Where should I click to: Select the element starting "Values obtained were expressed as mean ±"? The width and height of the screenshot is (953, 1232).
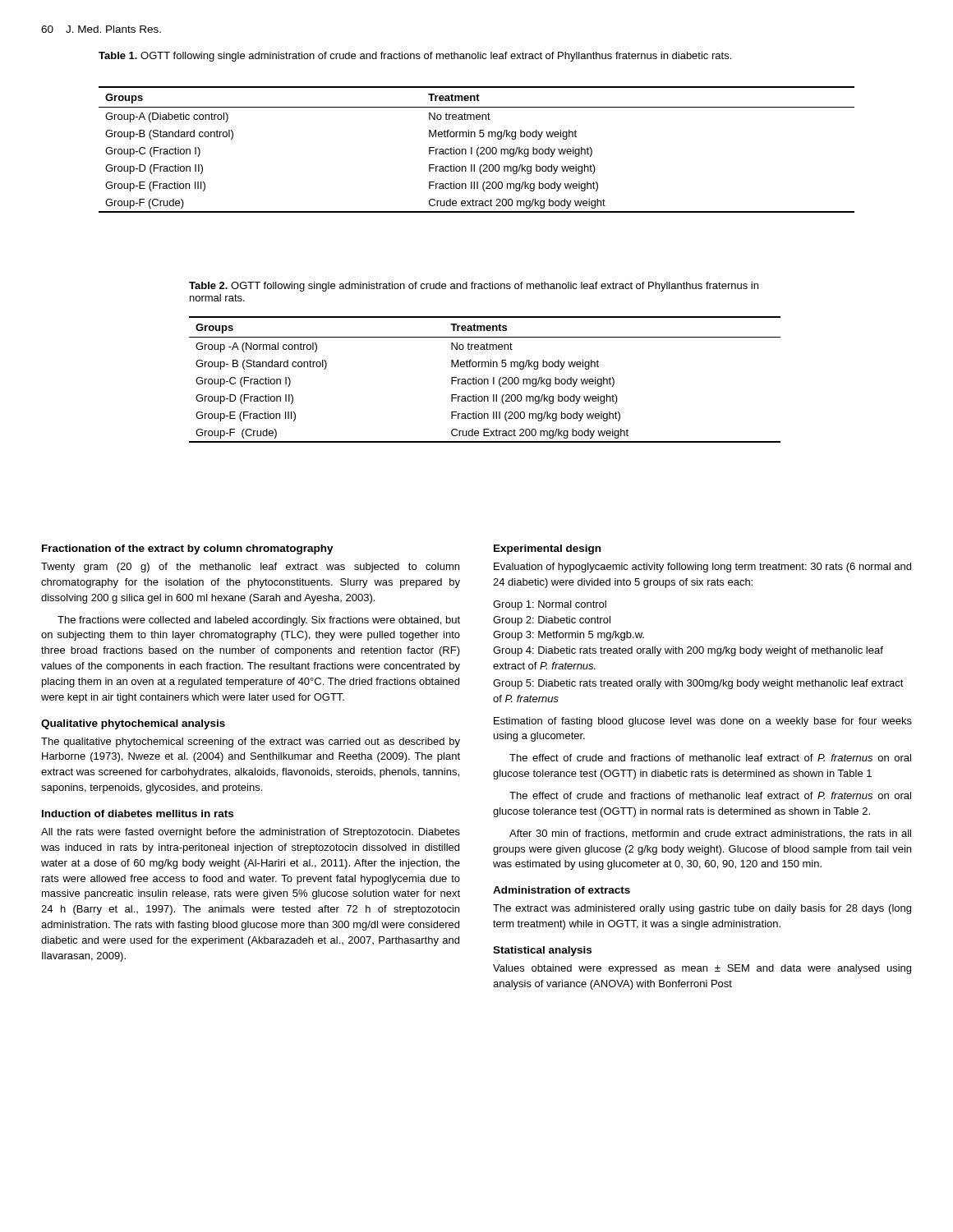(702, 976)
